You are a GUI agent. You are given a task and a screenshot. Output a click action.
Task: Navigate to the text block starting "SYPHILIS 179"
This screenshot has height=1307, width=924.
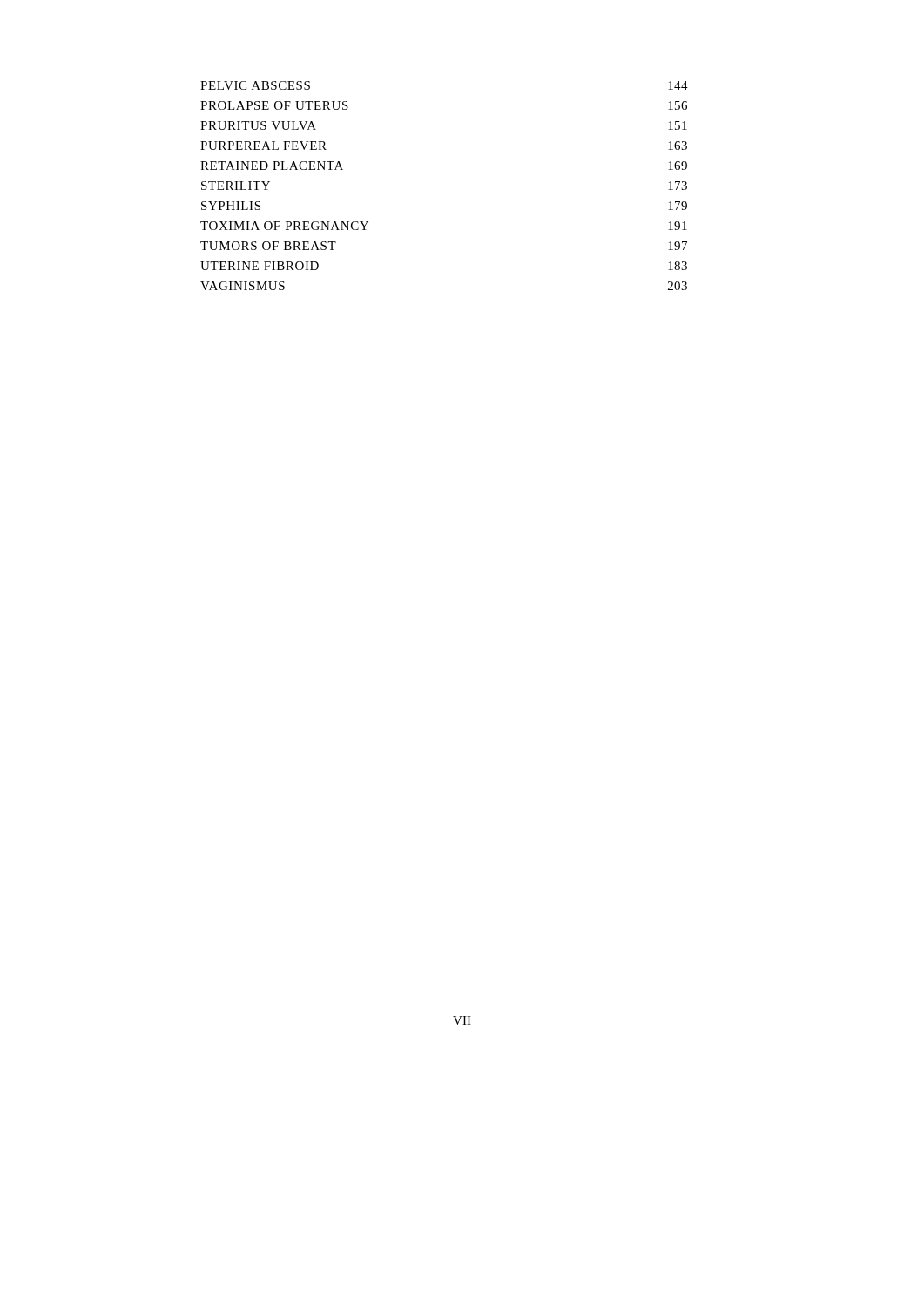tap(230, 205)
